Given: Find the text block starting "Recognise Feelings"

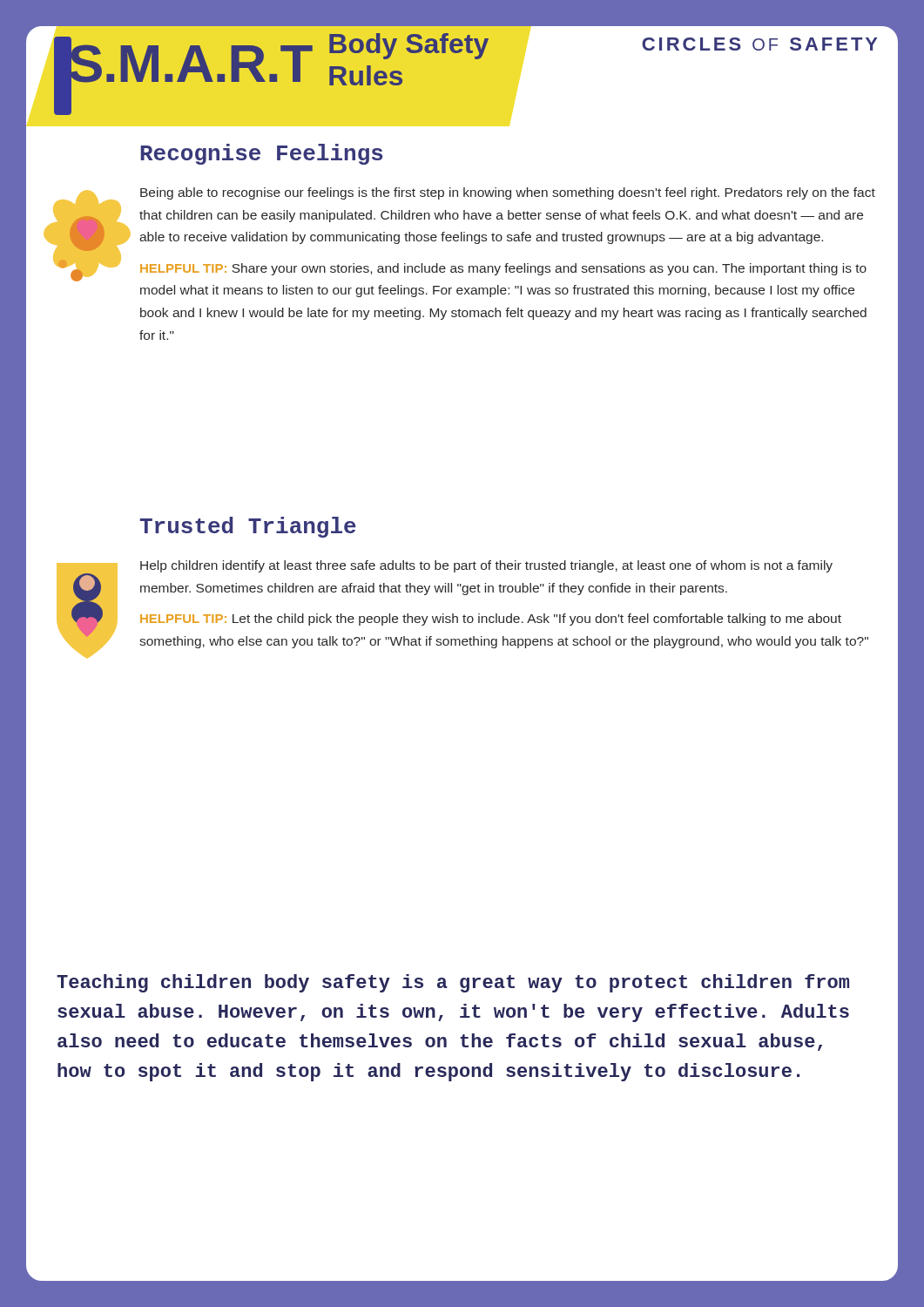Looking at the screenshot, I should [x=262, y=154].
